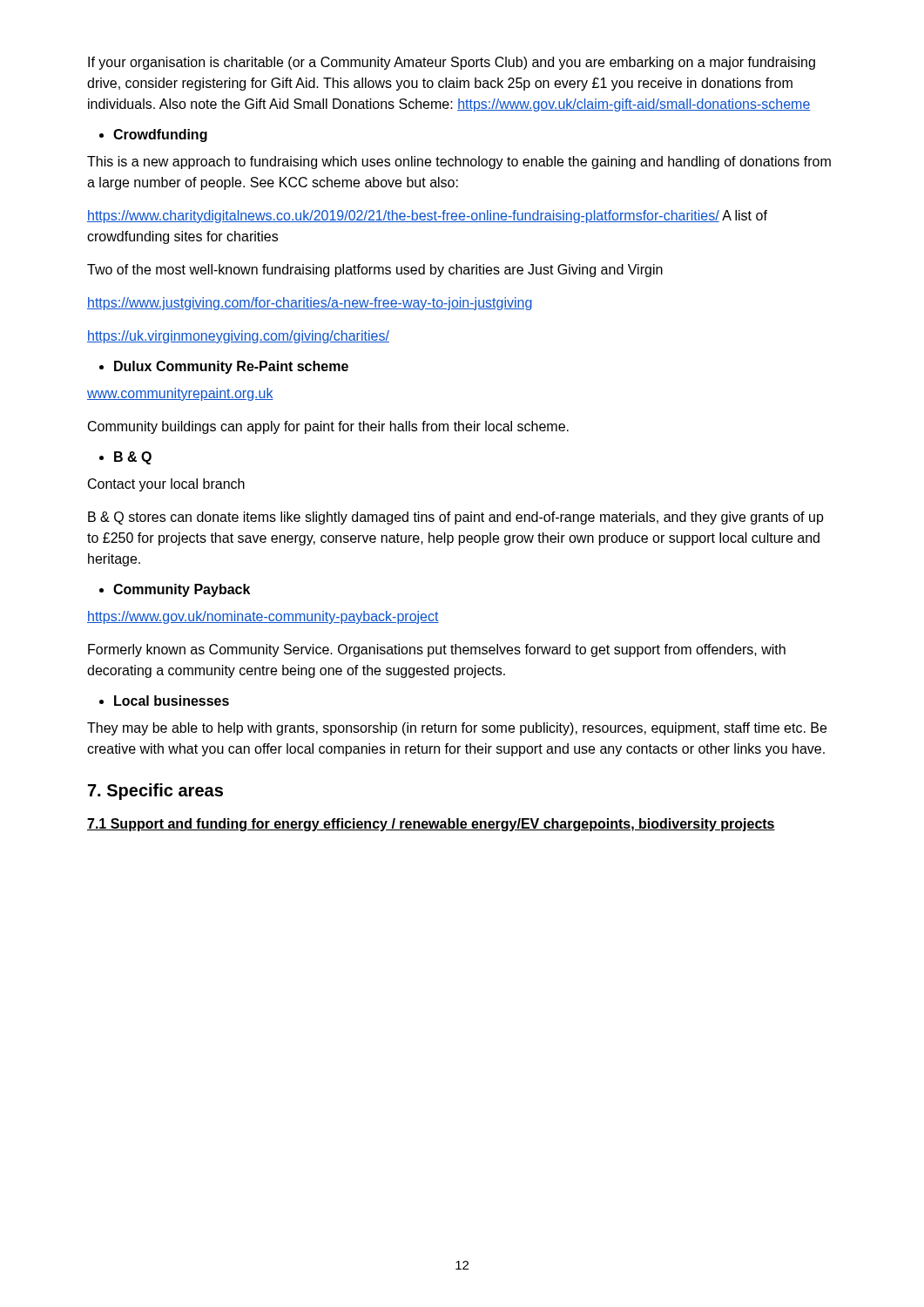Viewport: 924px width, 1307px height.
Task: Click the passage that begins "Two of the most well-known fundraising platforms"
Action: point(375,270)
